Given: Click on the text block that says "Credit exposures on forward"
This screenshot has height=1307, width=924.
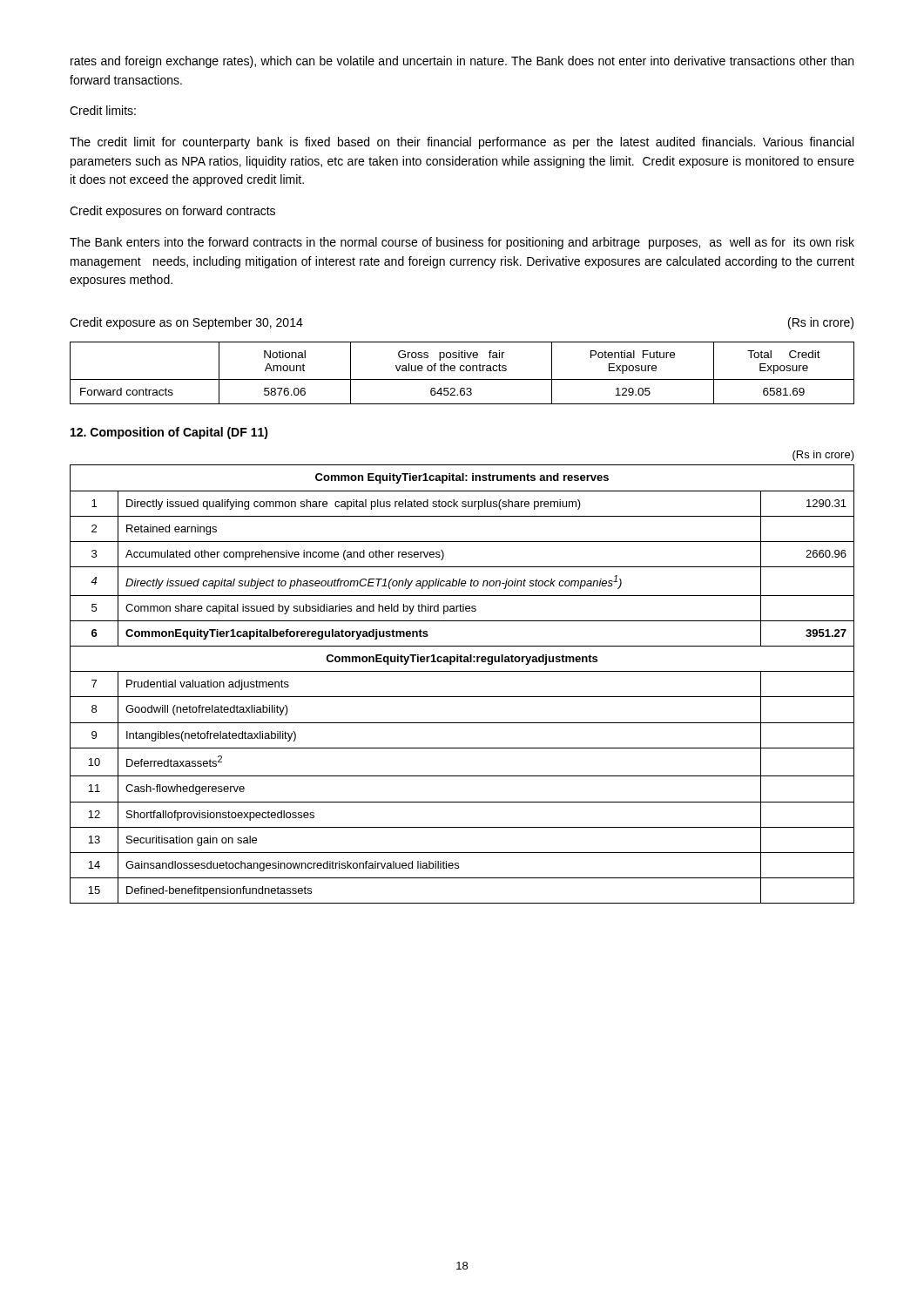Looking at the screenshot, I should point(173,211).
